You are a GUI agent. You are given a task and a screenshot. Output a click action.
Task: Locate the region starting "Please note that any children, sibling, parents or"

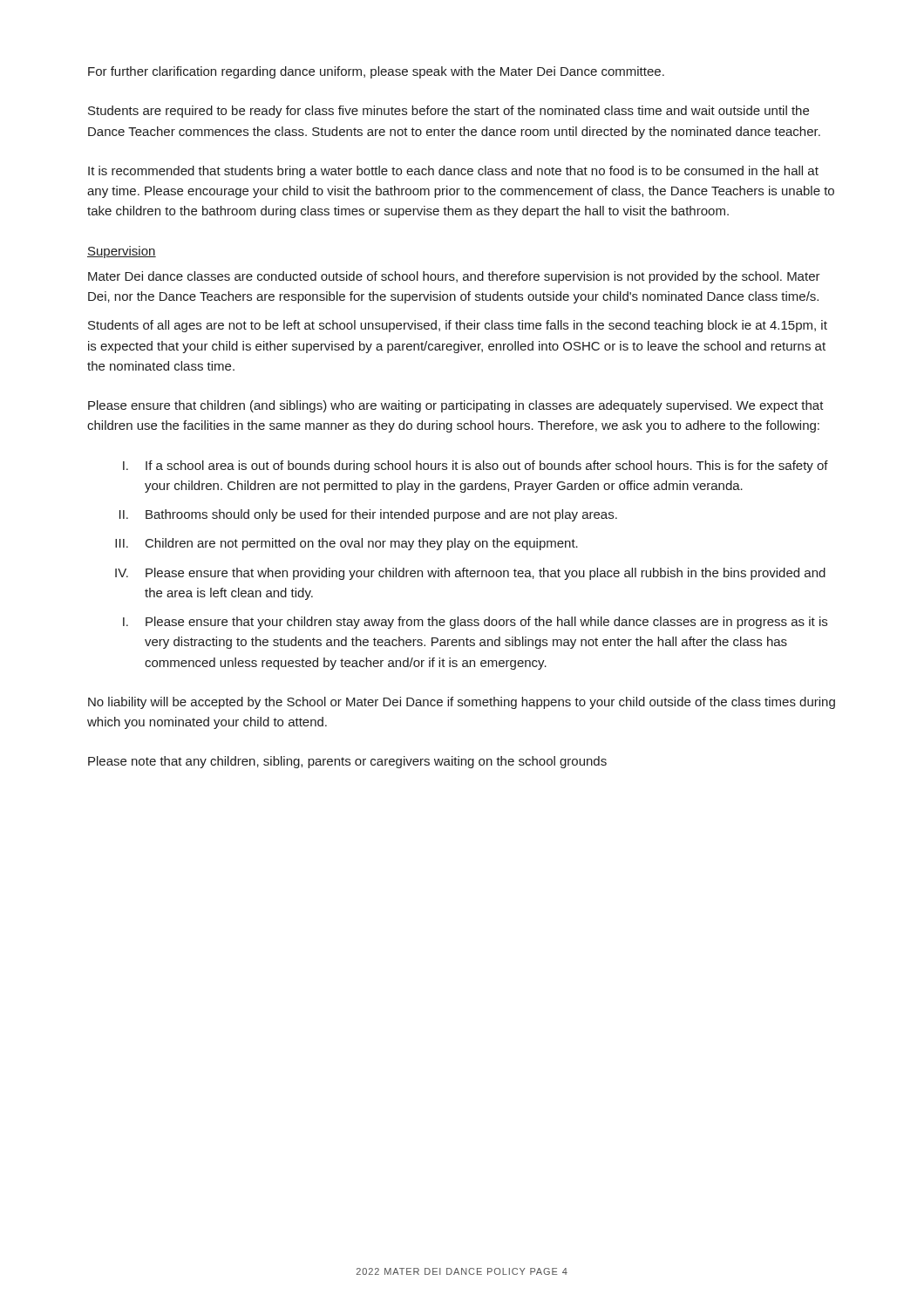point(347,761)
